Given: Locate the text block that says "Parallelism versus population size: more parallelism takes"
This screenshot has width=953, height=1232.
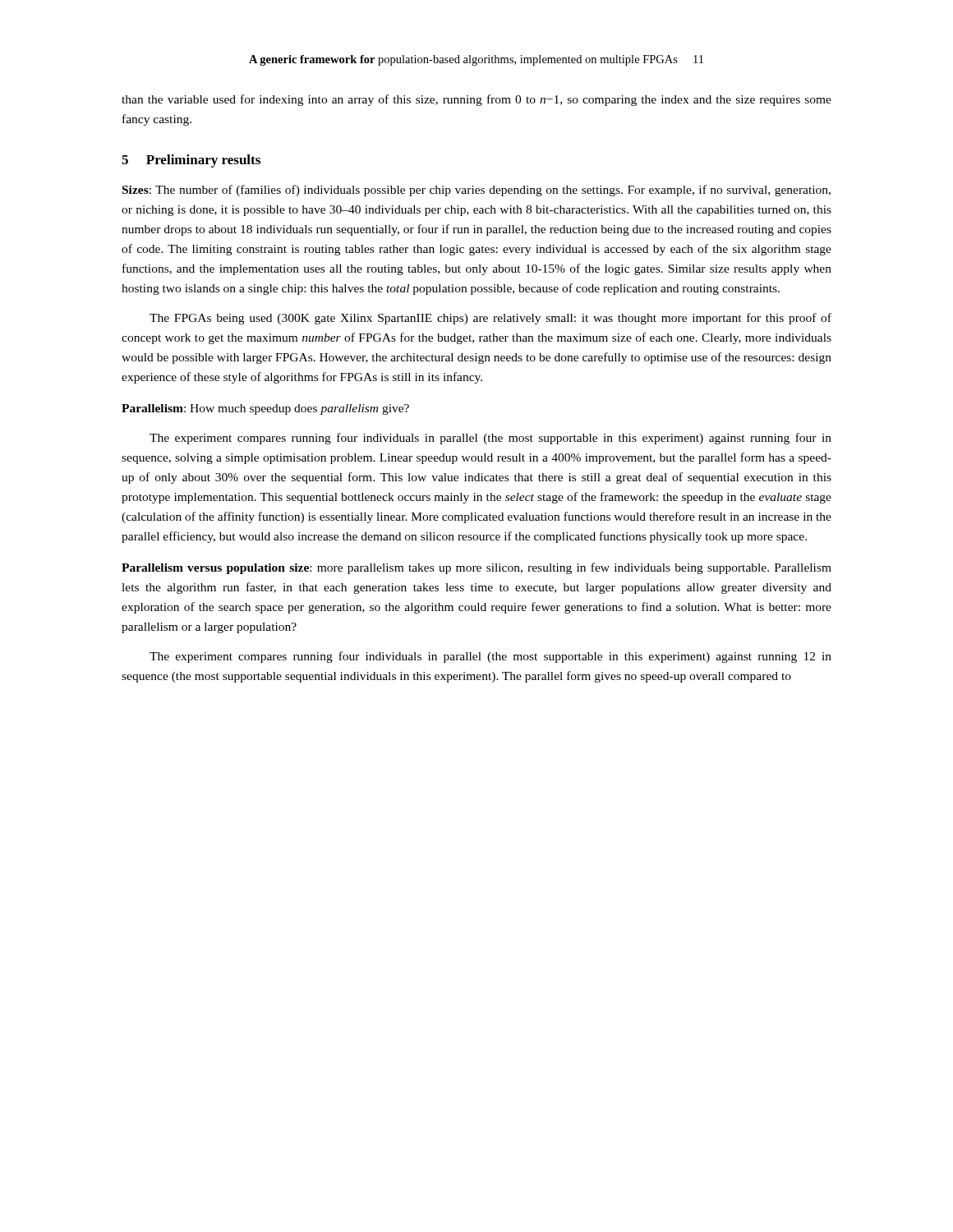Looking at the screenshot, I should coord(476,597).
